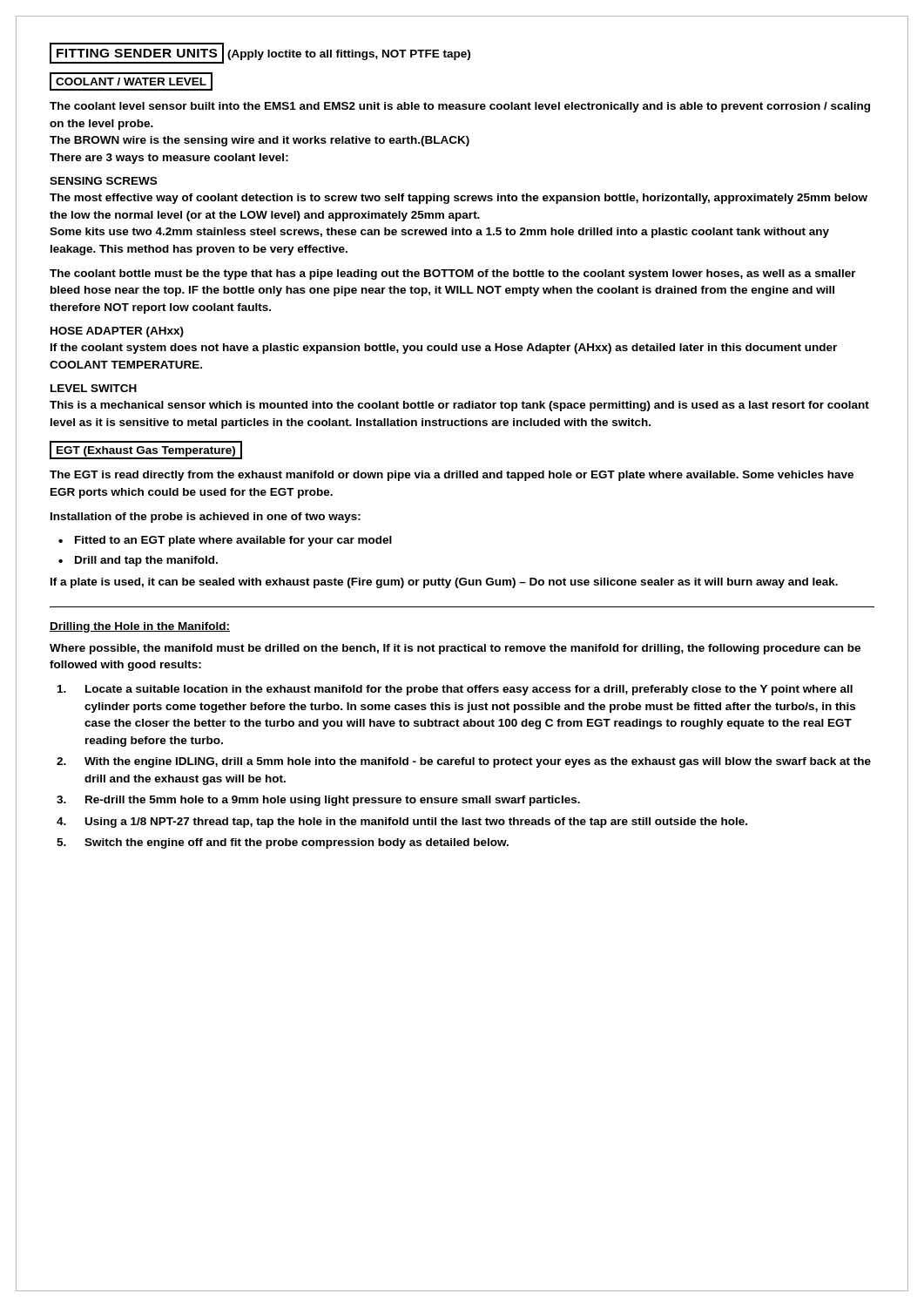Viewport: 924px width, 1307px height.
Task: Locate the element starting "Drill and tap the manifold."
Action: click(x=146, y=560)
